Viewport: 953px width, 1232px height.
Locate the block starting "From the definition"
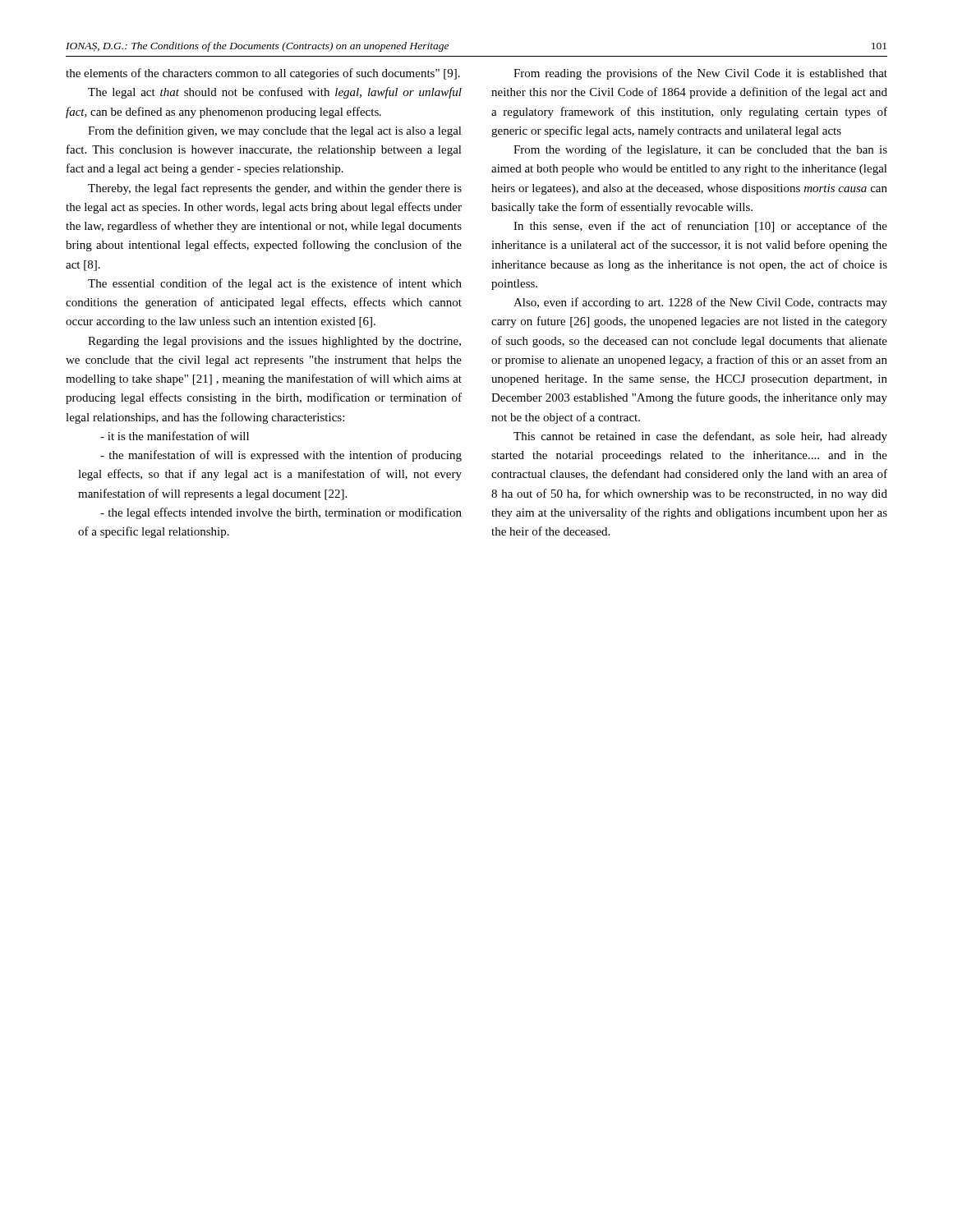coord(264,150)
